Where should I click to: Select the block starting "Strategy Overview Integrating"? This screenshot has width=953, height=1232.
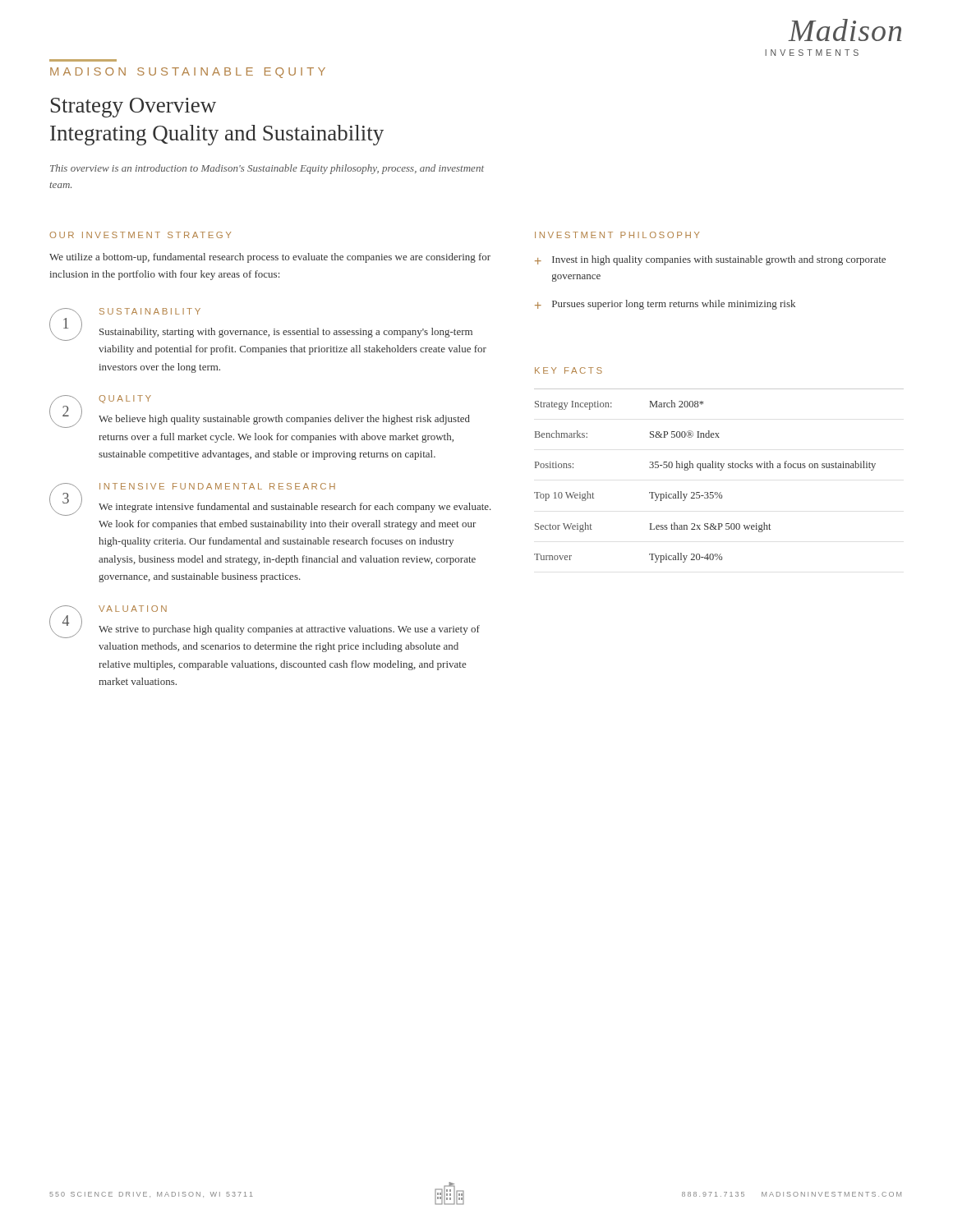pyautogui.click(x=217, y=119)
